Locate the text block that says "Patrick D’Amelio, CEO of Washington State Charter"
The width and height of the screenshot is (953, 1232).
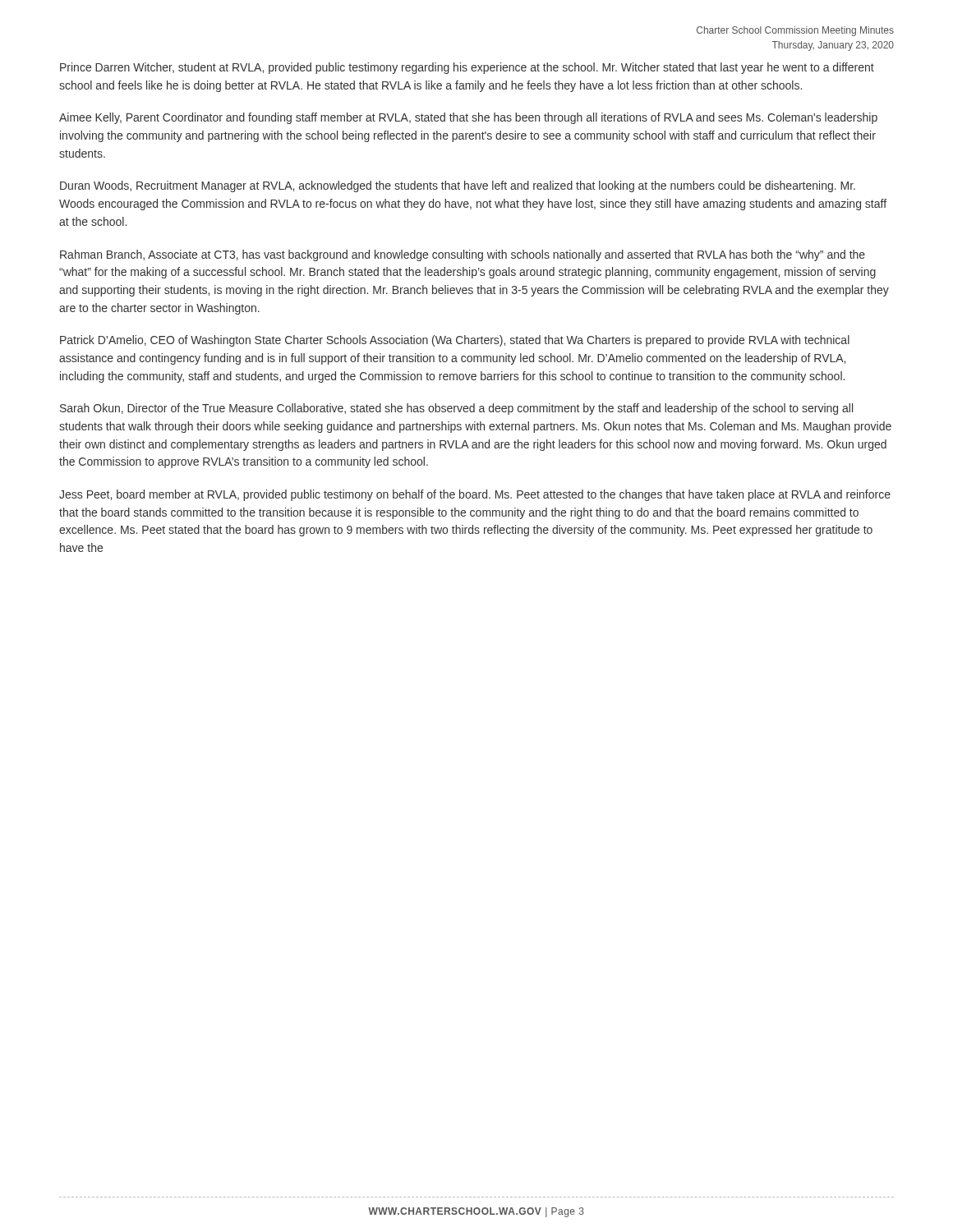tap(476, 359)
